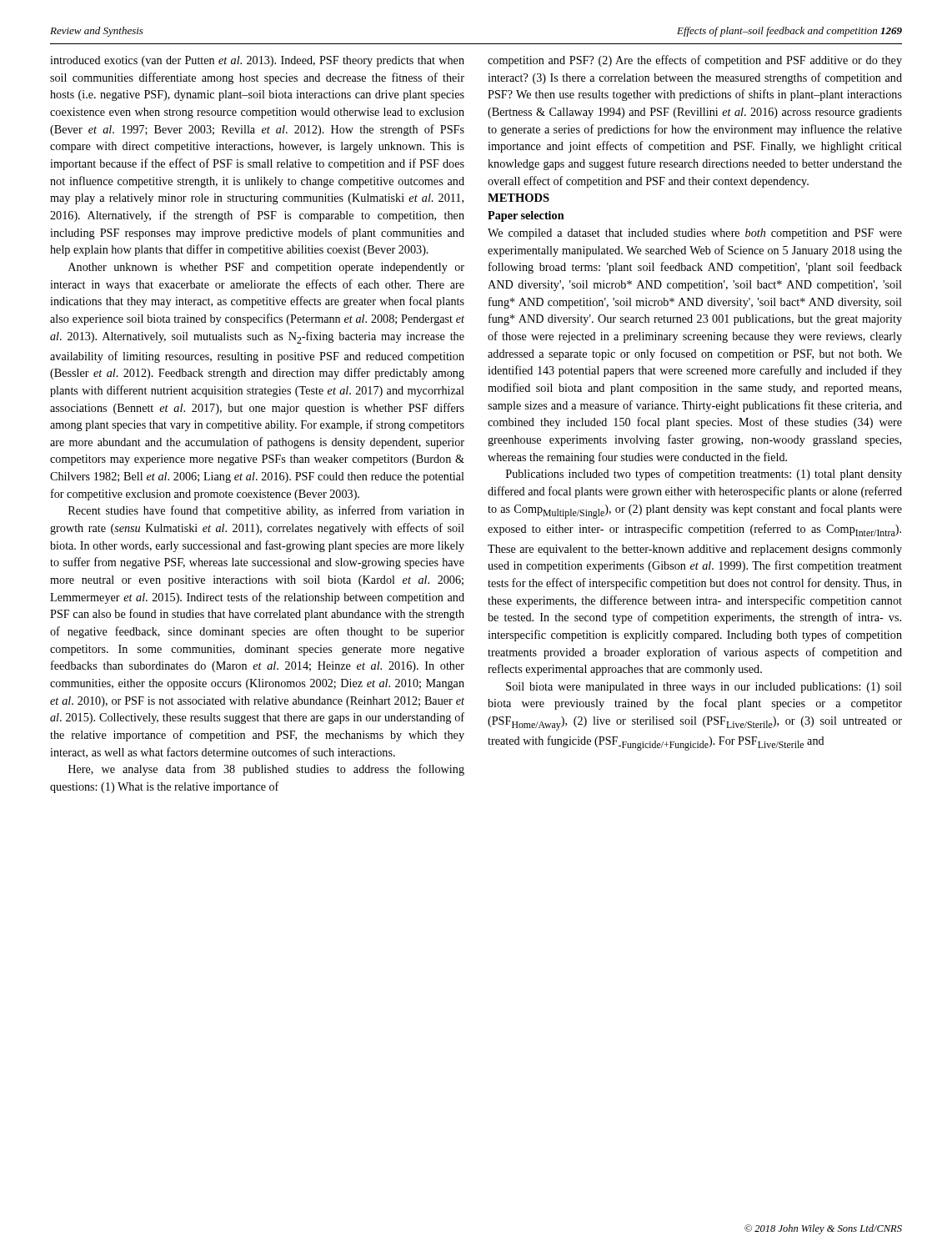Select the text block containing "Recent studies have found that competitive ability,"
This screenshot has height=1251, width=952.
coord(257,632)
